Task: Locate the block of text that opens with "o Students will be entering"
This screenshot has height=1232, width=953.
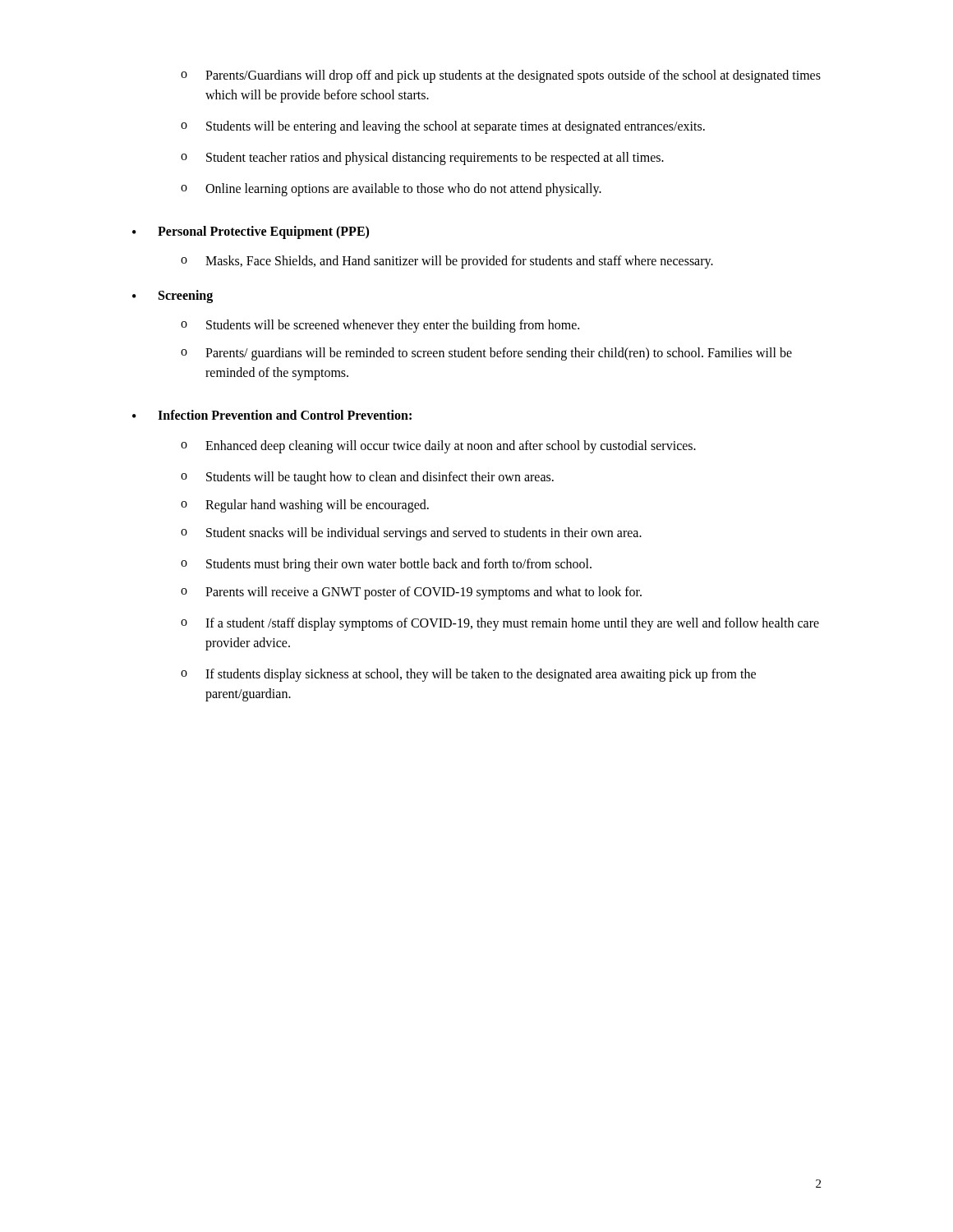Action: tap(501, 127)
